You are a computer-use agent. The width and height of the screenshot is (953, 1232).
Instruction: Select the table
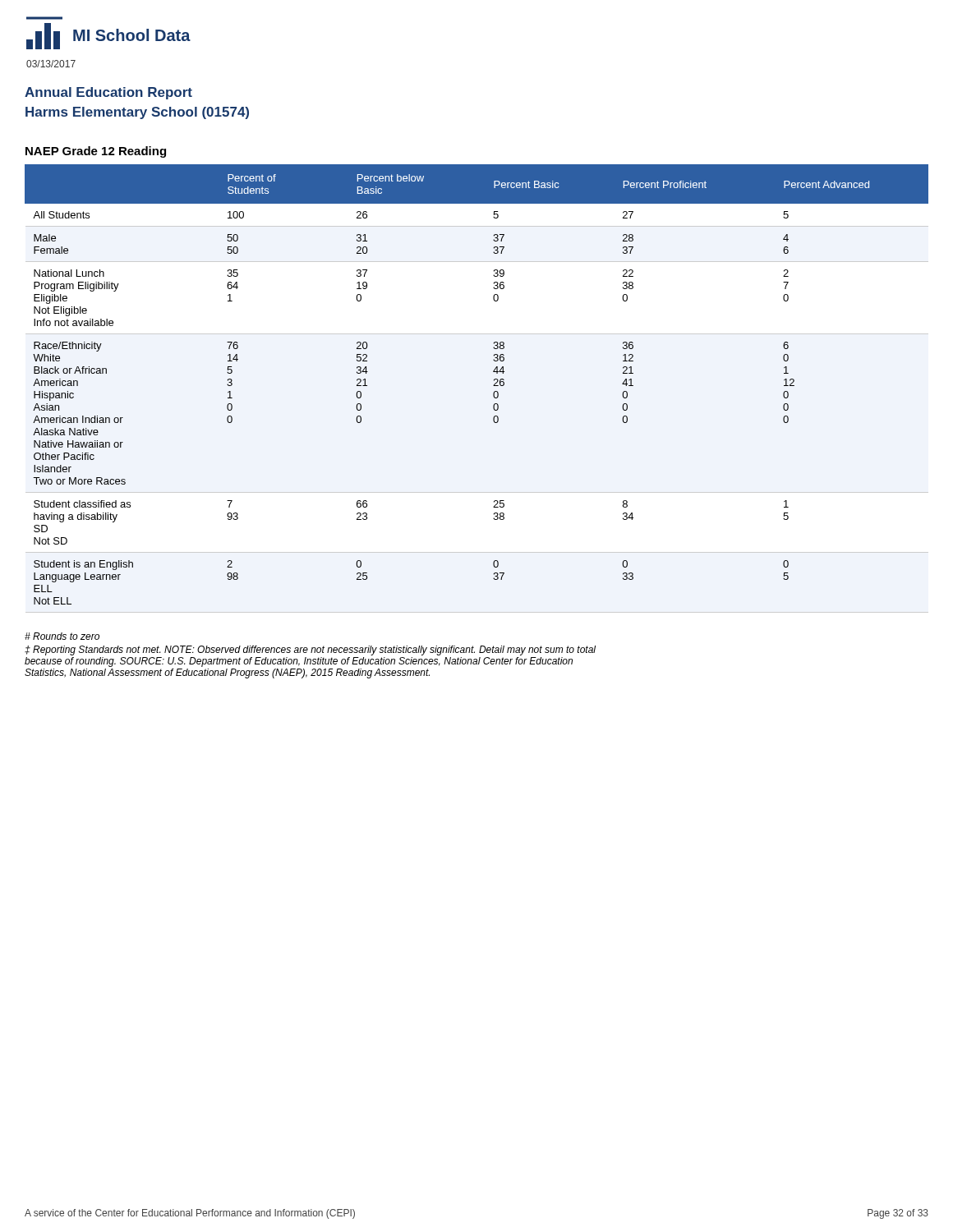[x=476, y=388]
